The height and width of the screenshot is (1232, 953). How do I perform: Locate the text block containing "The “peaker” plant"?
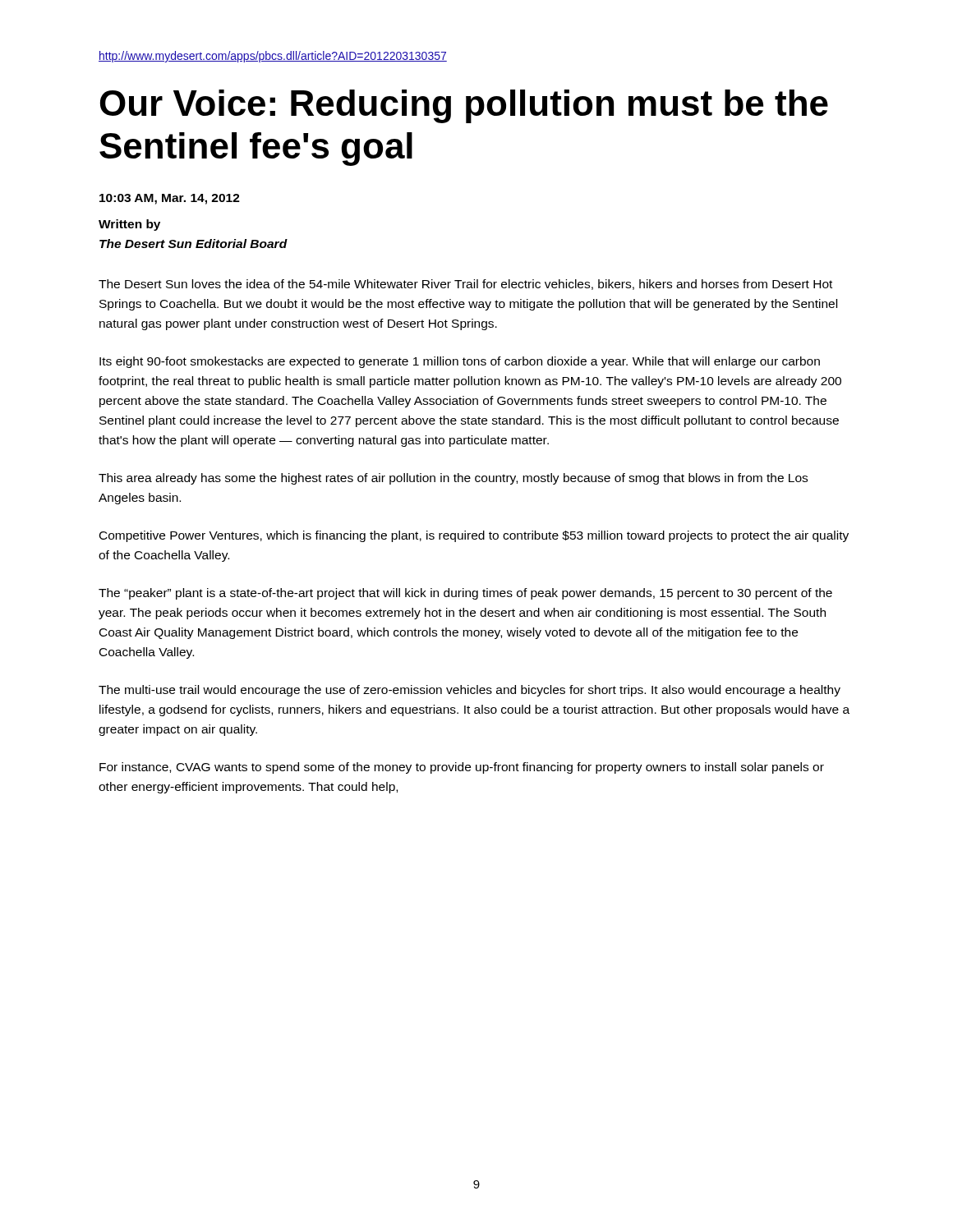click(476, 623)
